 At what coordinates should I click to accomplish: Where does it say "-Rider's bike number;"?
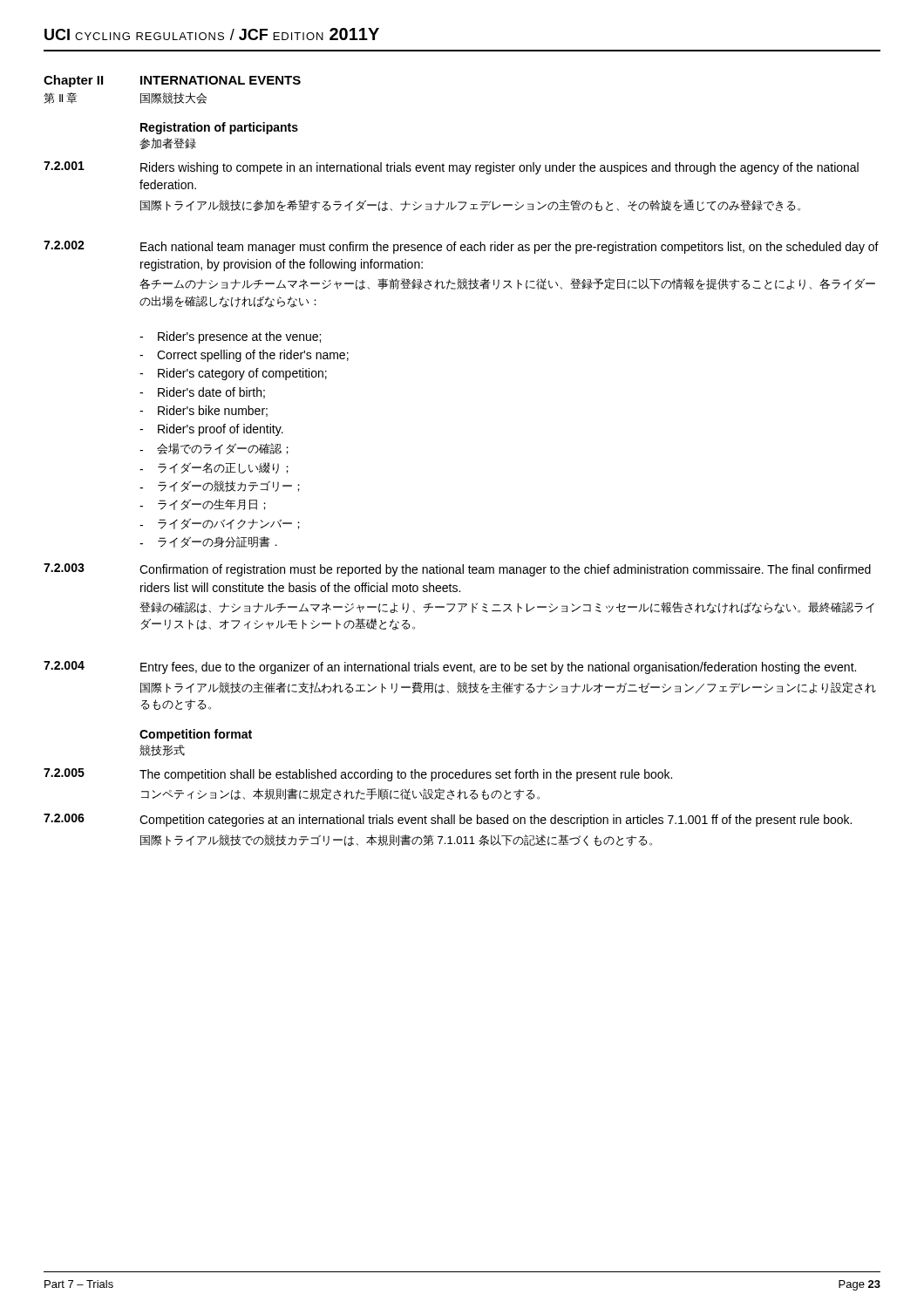(x=204, y=411)
